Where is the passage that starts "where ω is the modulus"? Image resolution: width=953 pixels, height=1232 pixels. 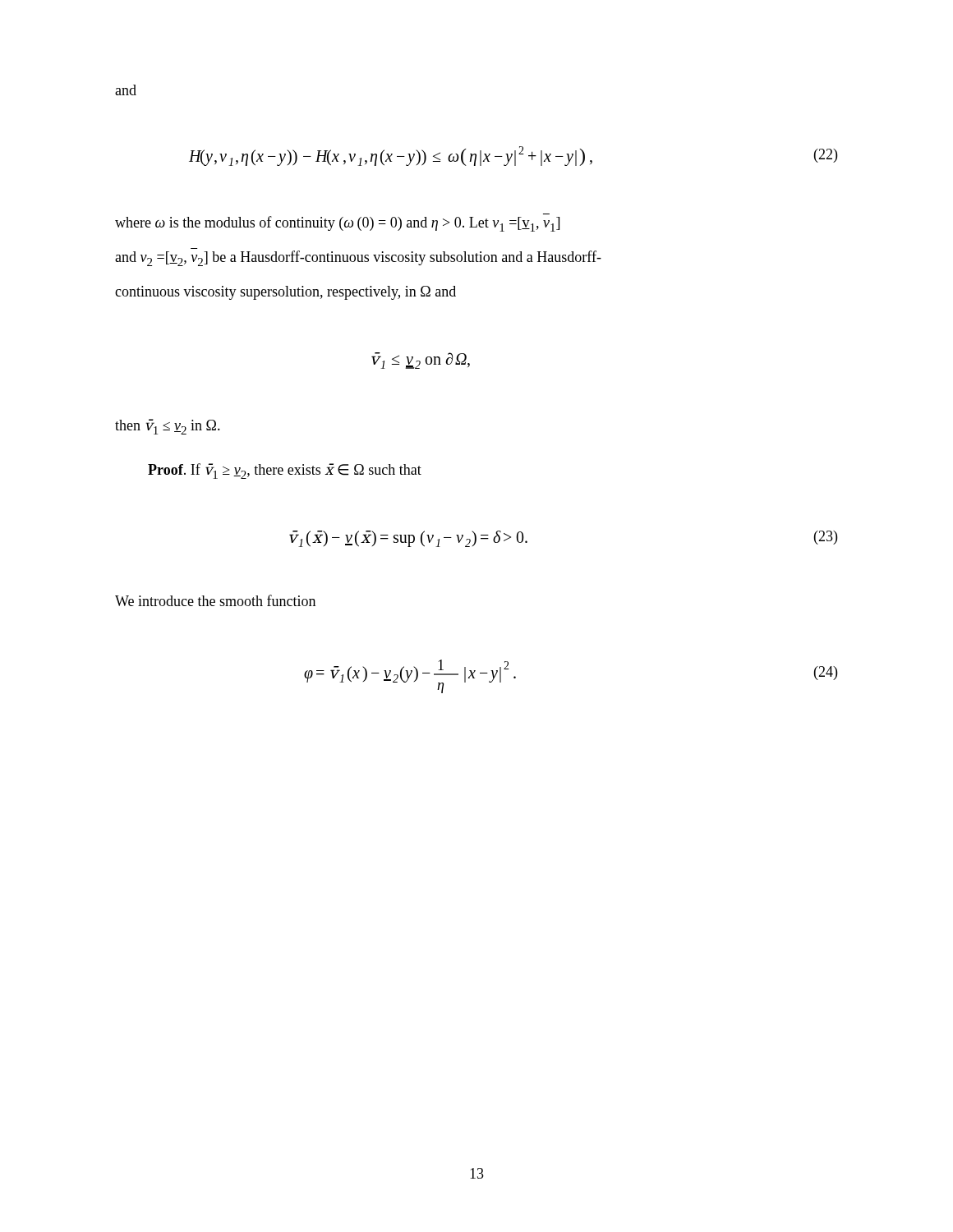pyautogui.click(x=338, y=224)
